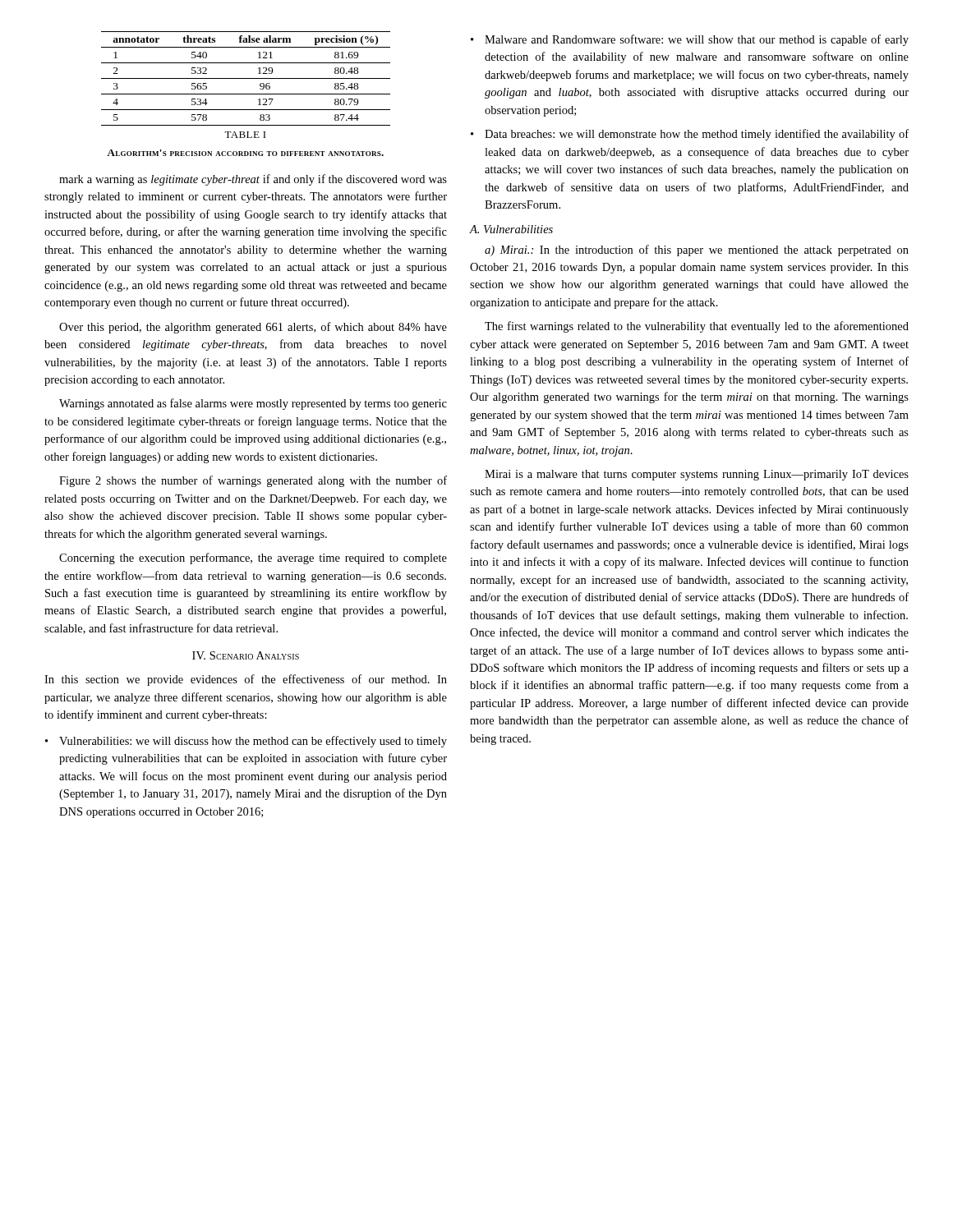This screenshot has height=1232, width=953.
Task: Click the passage that begins "• Malware and Randomware software: we"
Action: pyautogui.click(x=689, y=75)
